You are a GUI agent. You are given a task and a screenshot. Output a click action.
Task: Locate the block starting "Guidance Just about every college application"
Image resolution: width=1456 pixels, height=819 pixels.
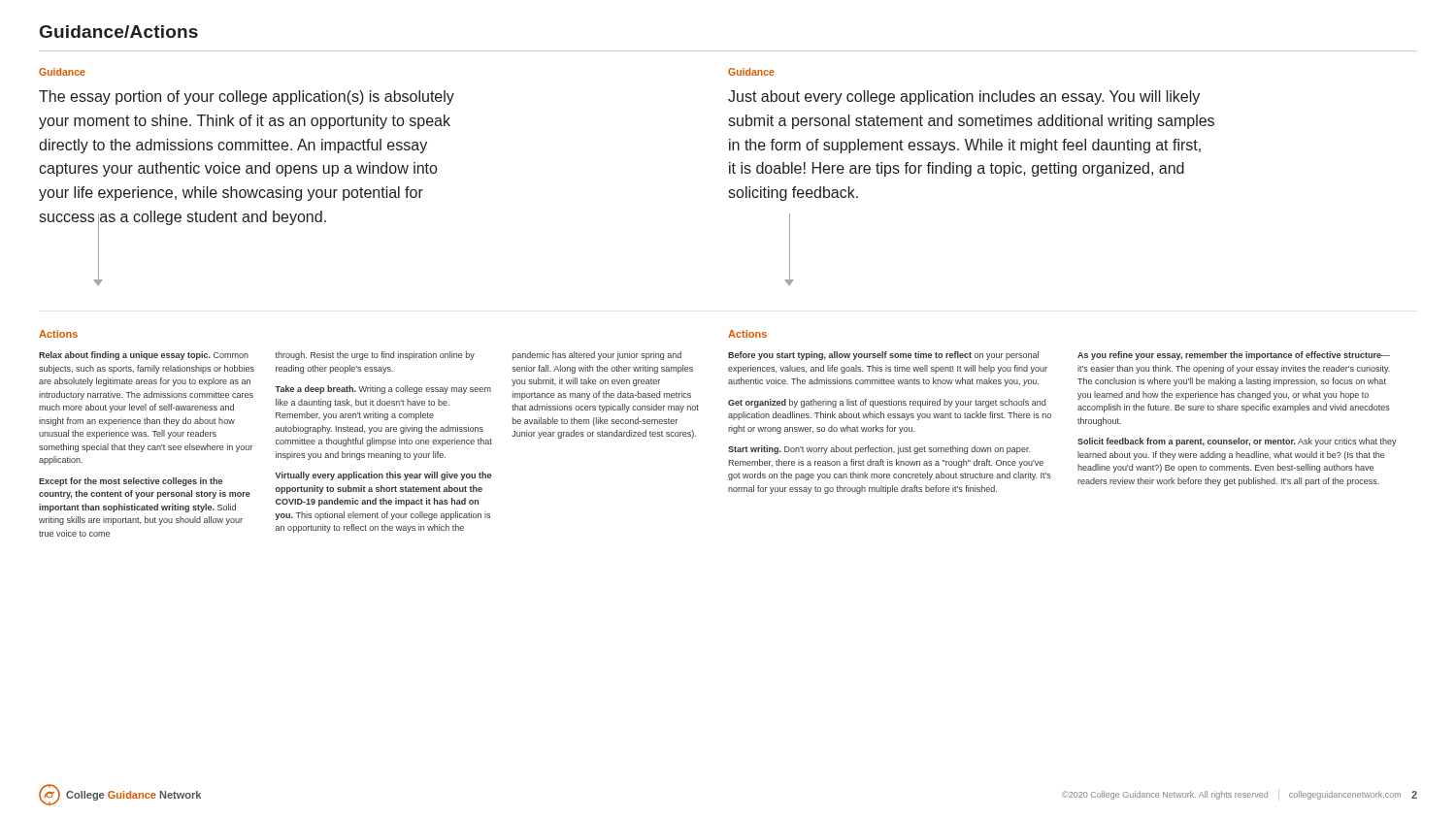[1073, 136]
